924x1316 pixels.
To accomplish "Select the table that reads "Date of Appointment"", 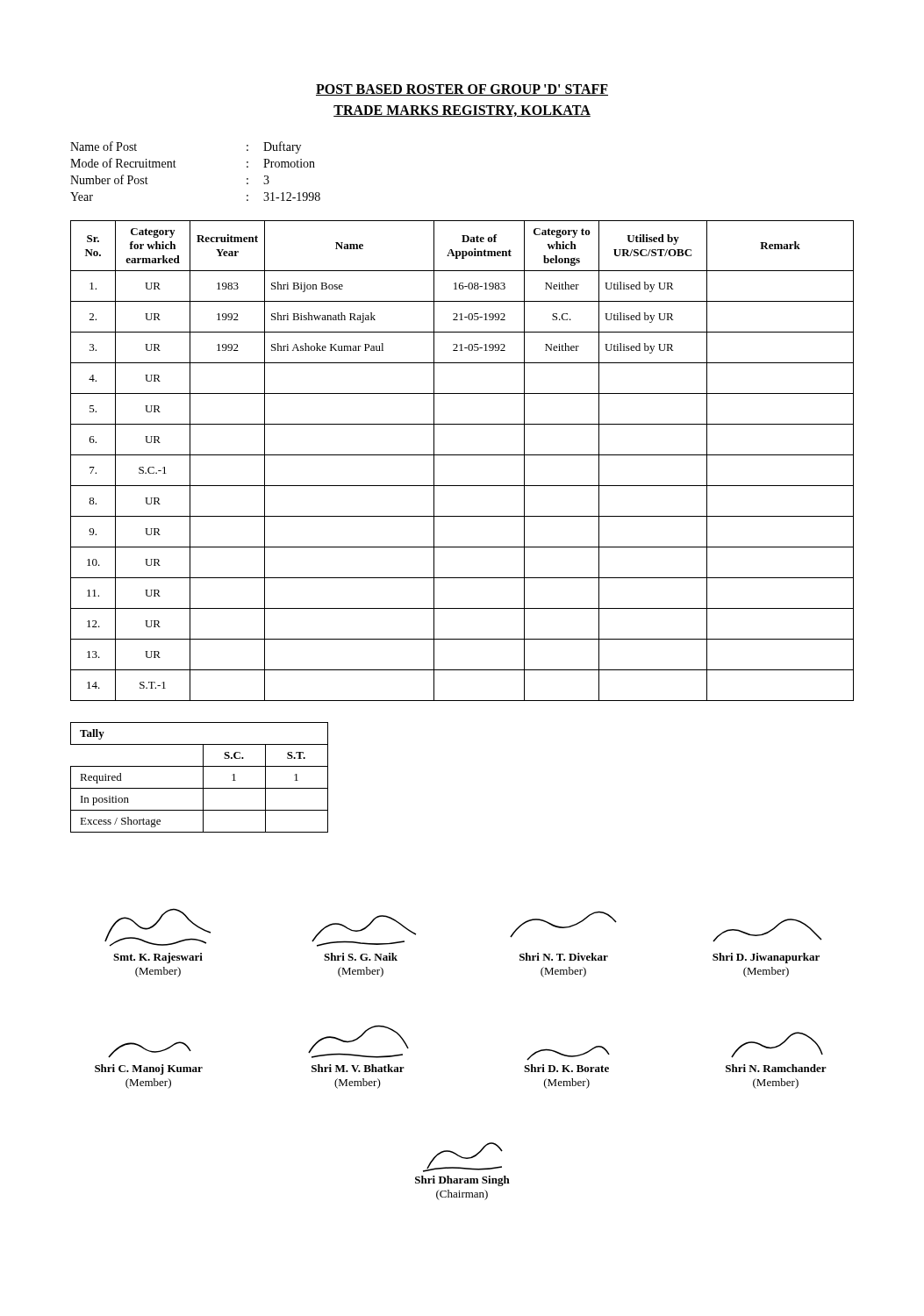I will tap(462, 461).
